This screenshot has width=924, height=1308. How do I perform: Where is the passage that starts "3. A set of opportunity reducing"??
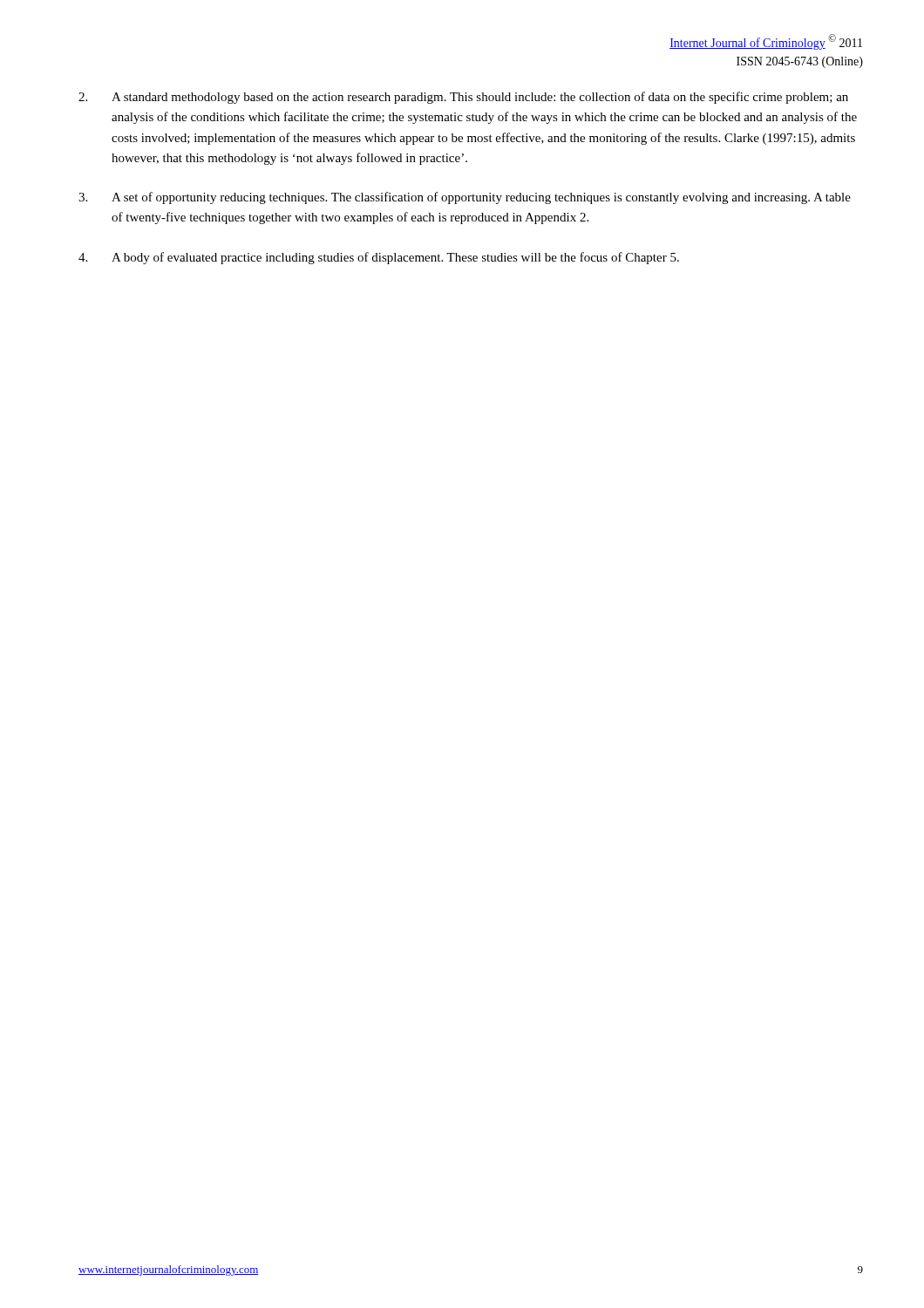click(x=471, y=208)
